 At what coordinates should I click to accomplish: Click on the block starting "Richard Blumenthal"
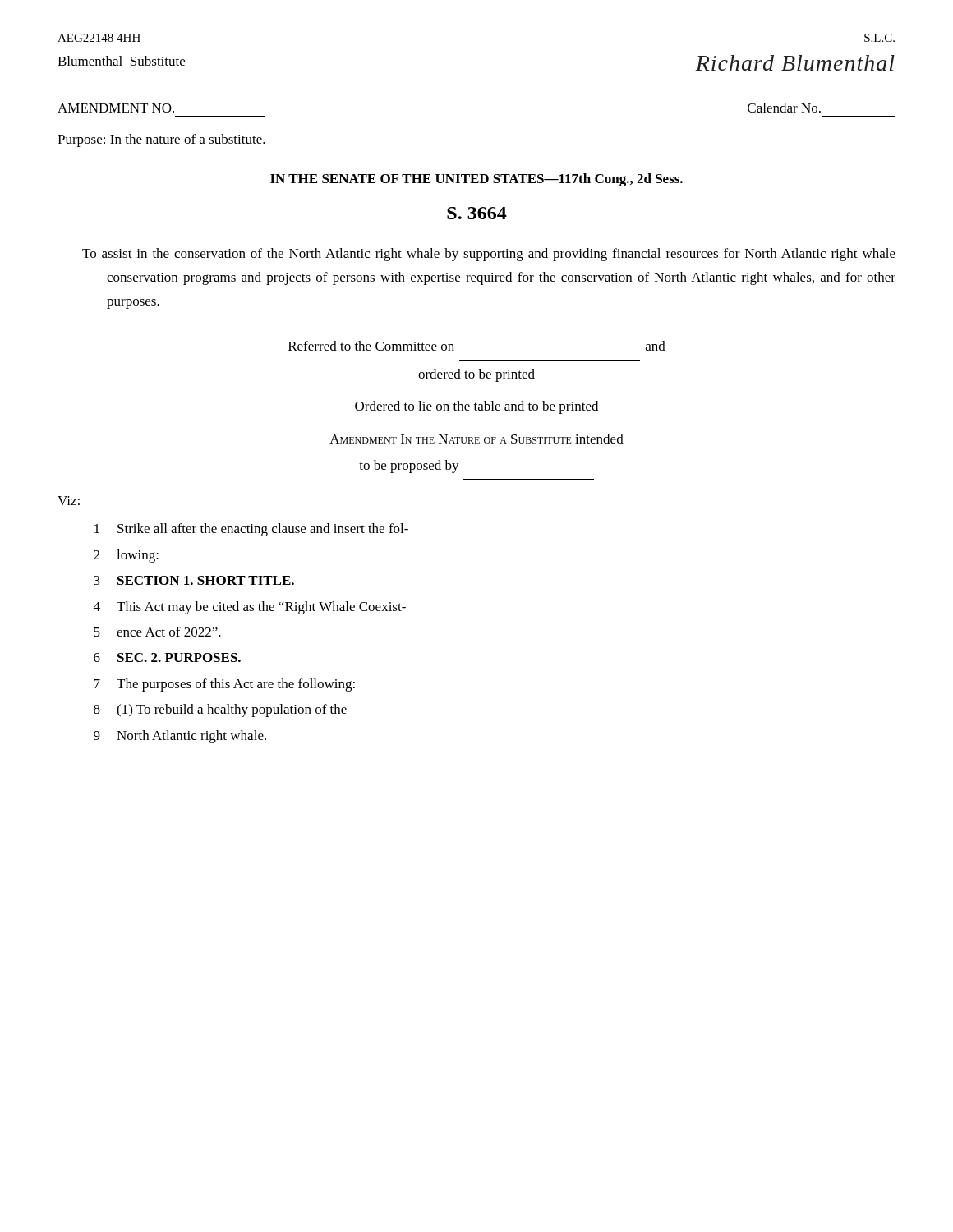(x=796, y=63)
